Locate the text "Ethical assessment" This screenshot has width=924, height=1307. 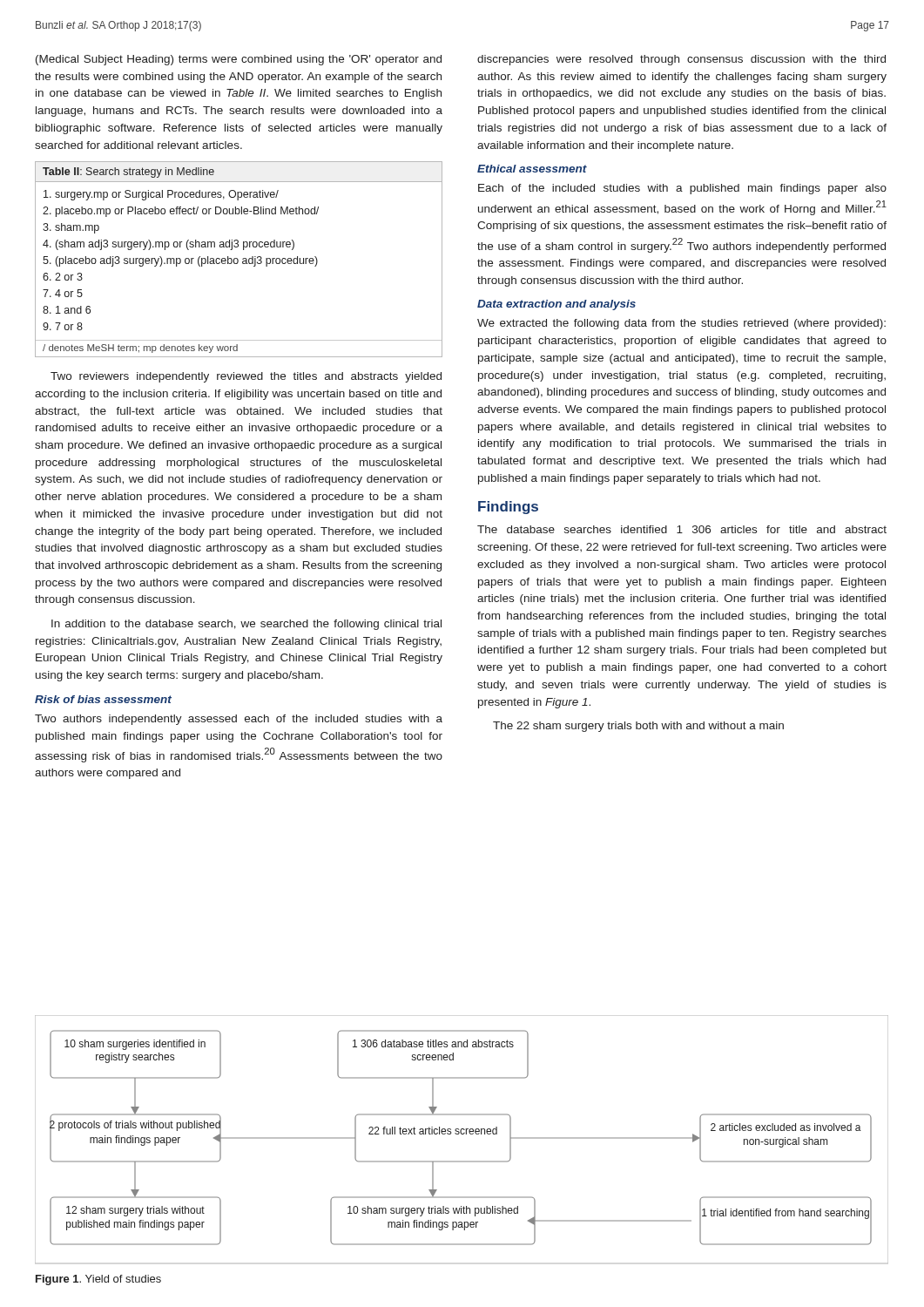coord(532,169)
